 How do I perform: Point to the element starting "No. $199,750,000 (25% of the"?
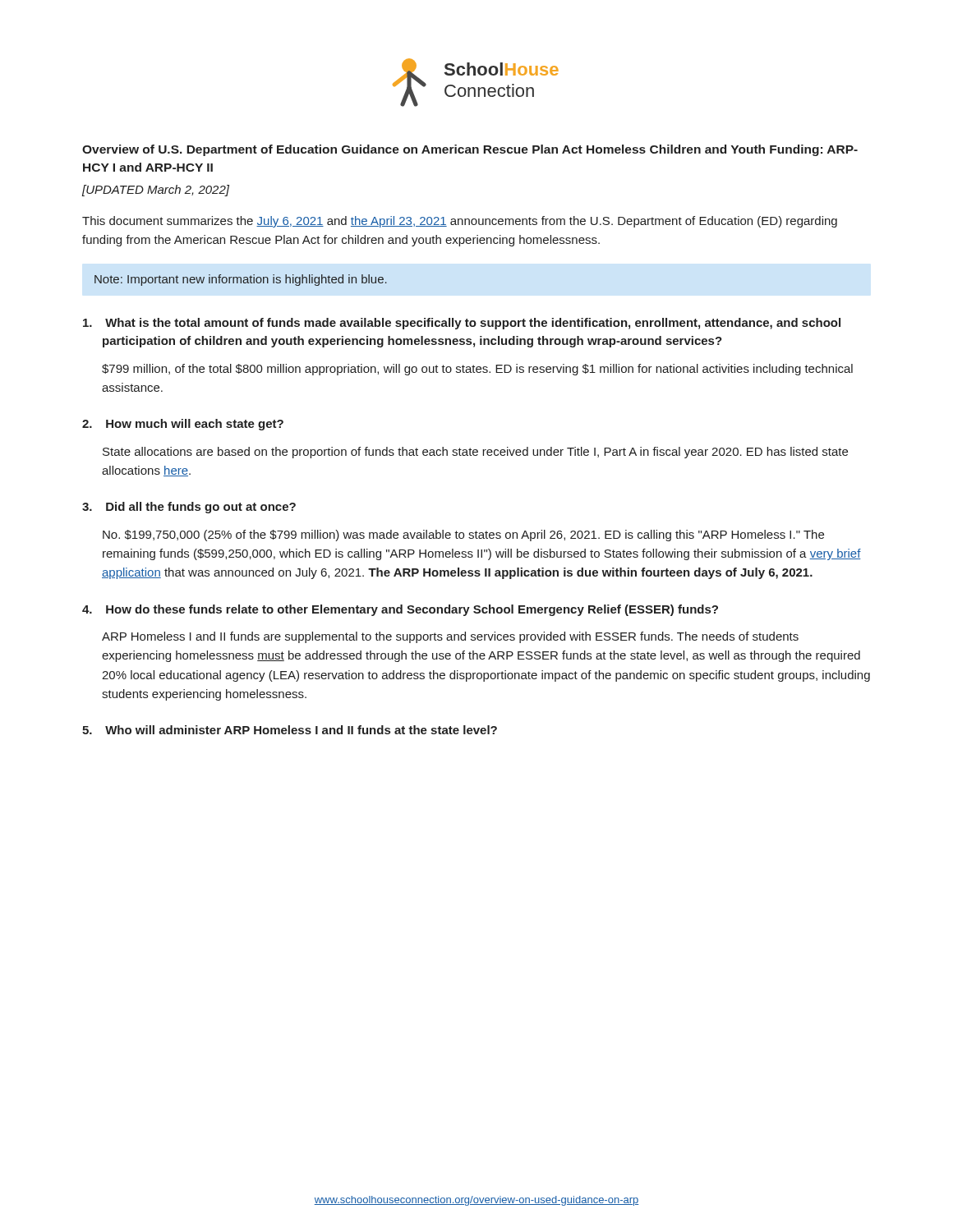pyautogui.click(x=481, y=553)
